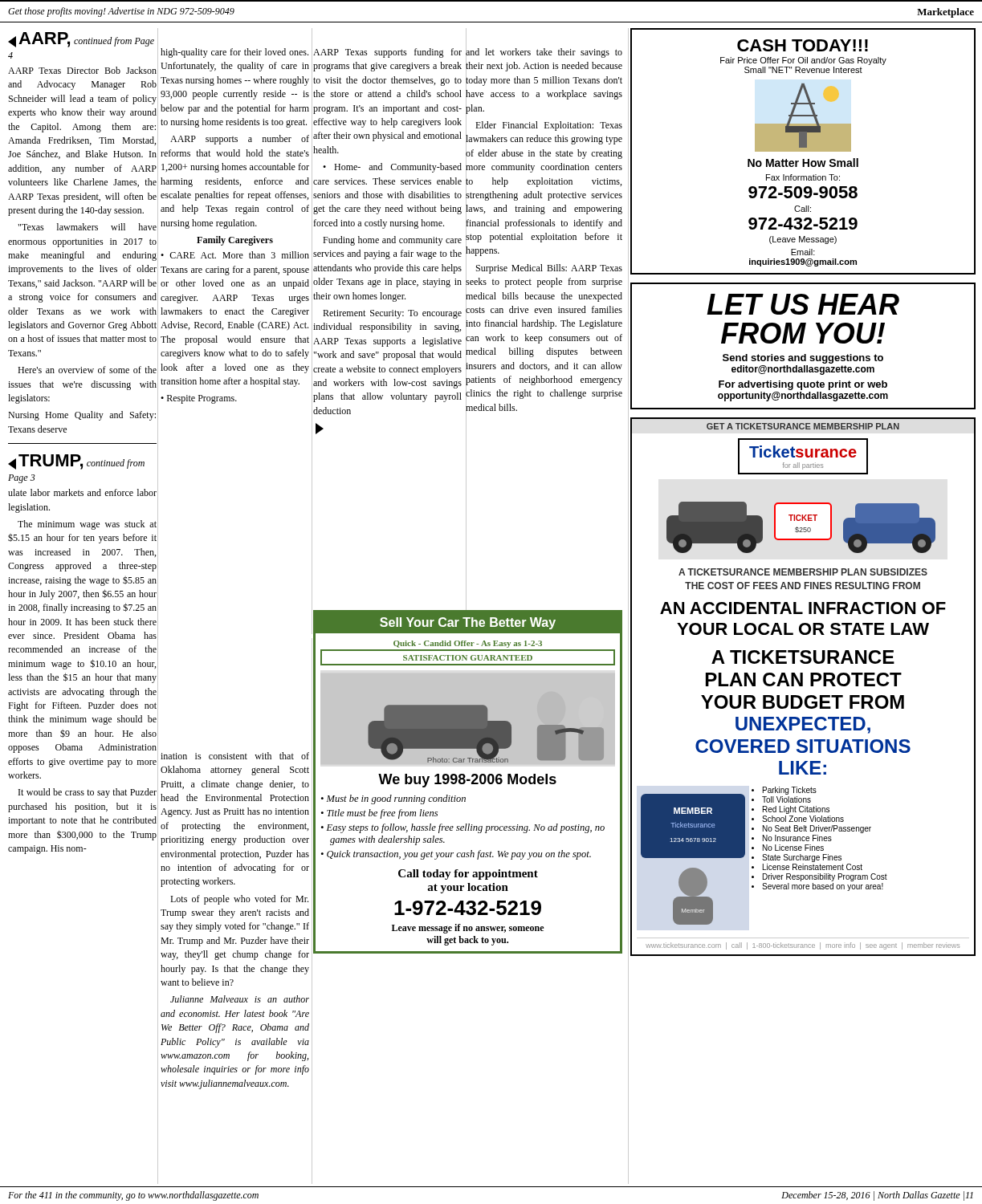Select the text block with the text "ulate labor markets and enforce labor"

click(x=82, y=671)
